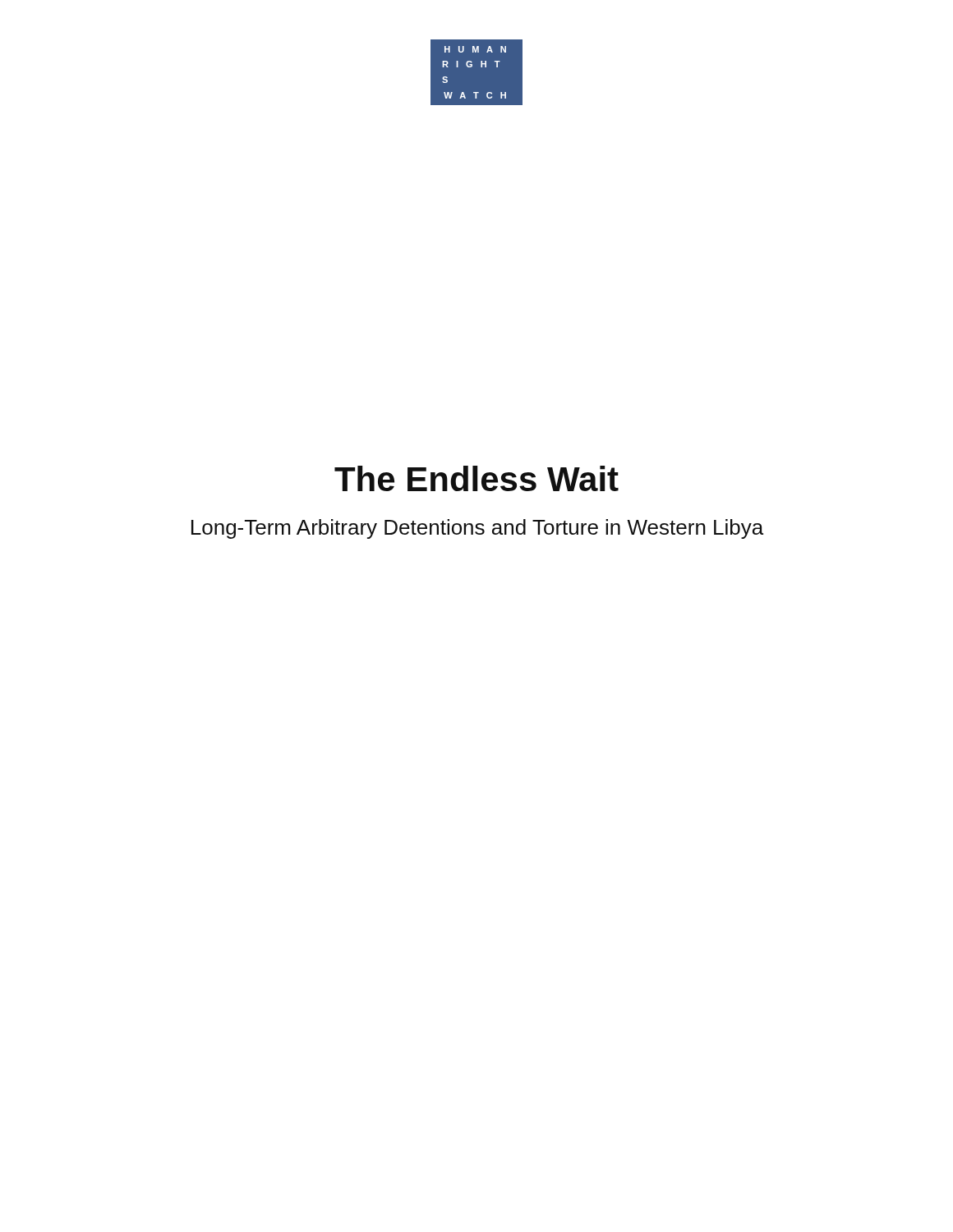The height and width of the screenshot is (1232, 953).
Task: Find the logo
Action: (476, 72)
